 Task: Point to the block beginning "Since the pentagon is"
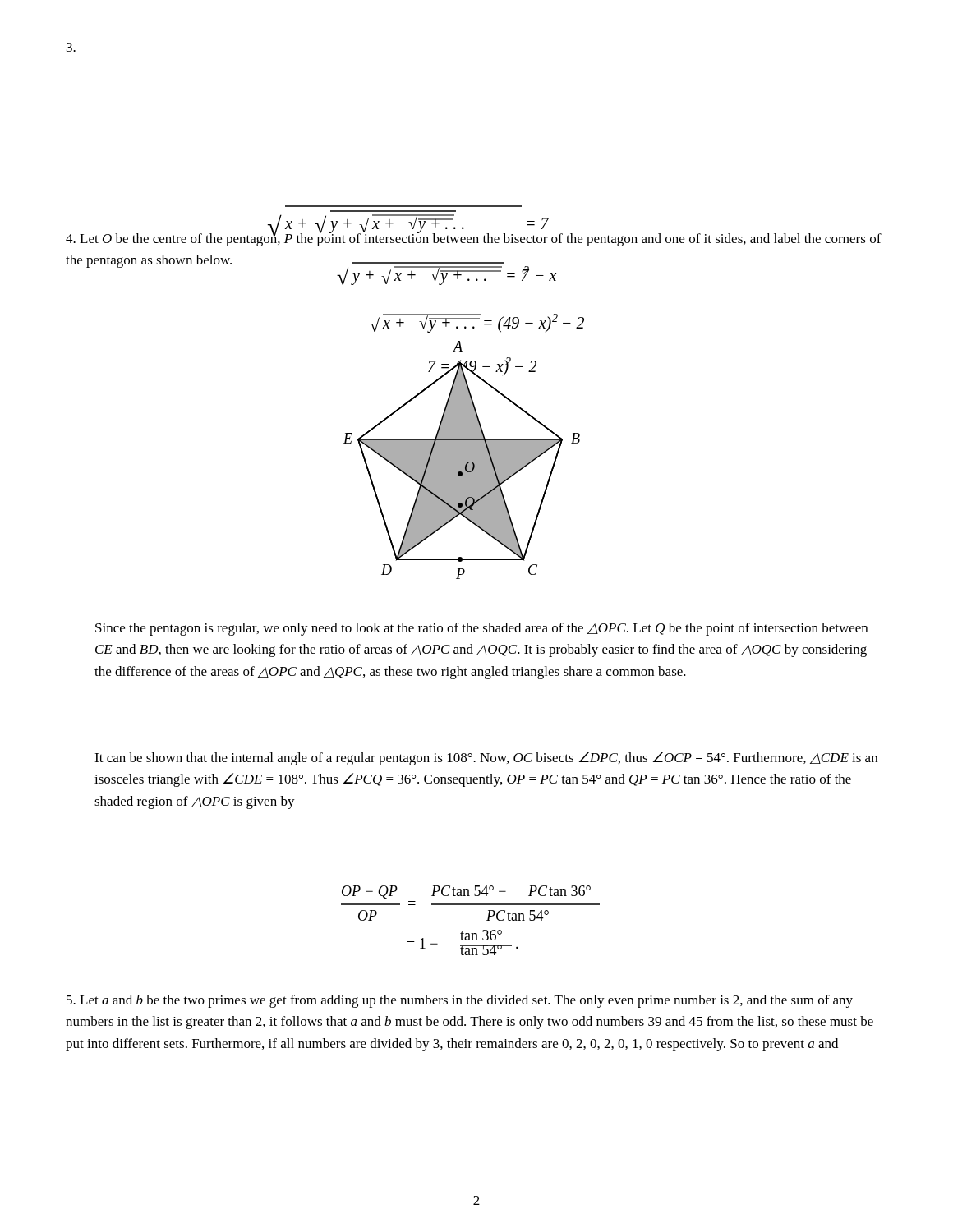(481, 650)
